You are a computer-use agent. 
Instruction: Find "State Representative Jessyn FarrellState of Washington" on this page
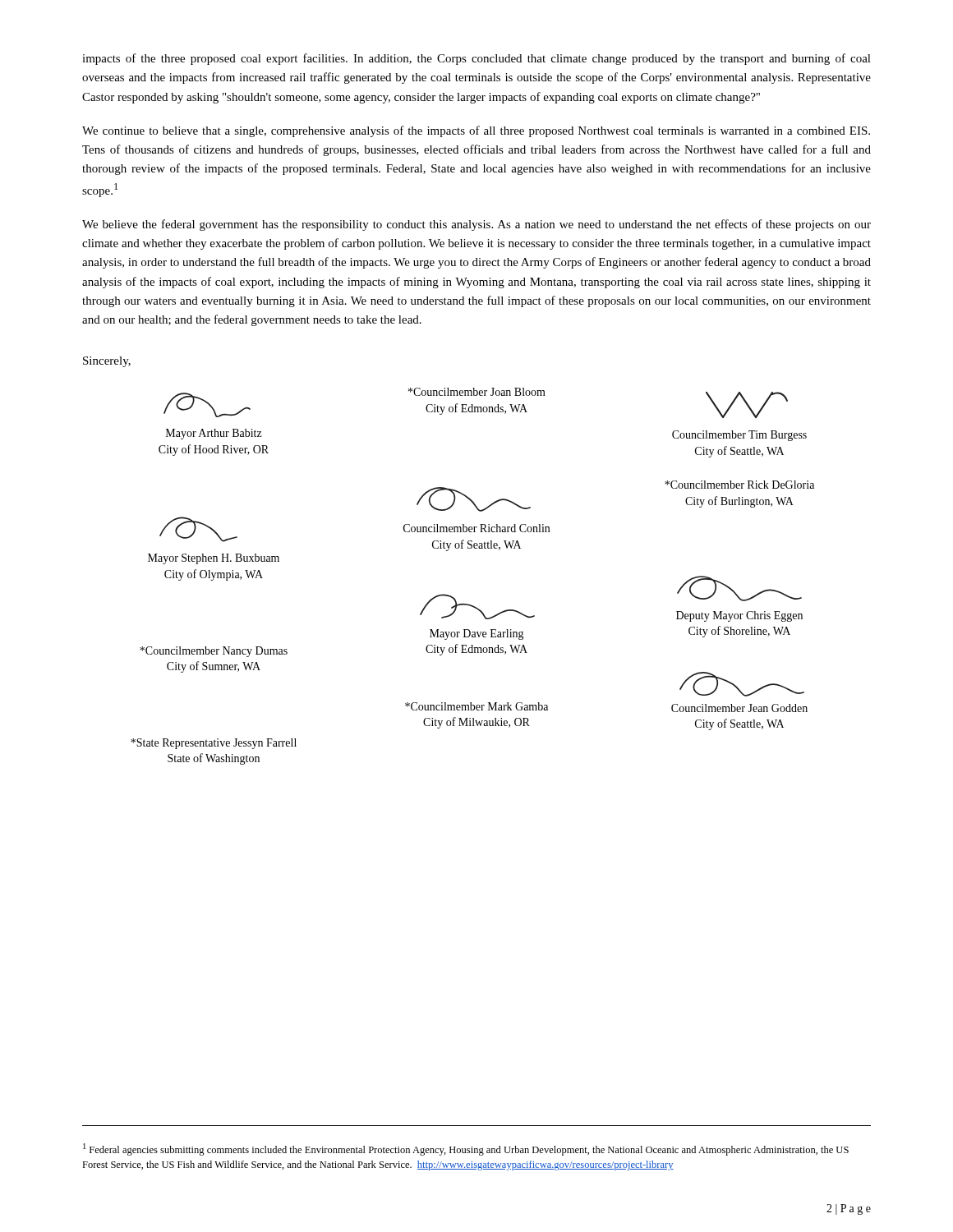214,751
